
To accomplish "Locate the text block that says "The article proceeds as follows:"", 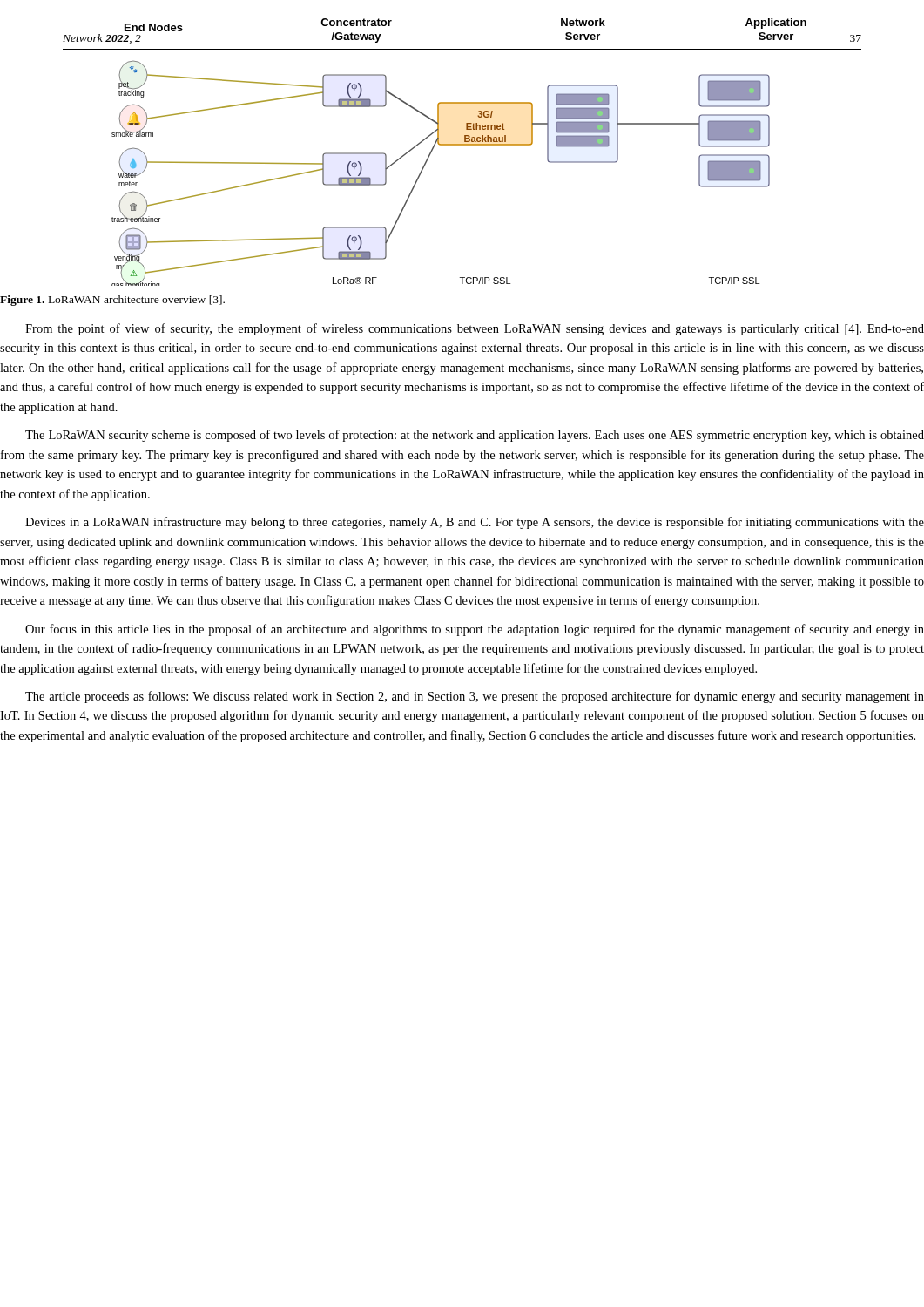I will pos(462,716).
